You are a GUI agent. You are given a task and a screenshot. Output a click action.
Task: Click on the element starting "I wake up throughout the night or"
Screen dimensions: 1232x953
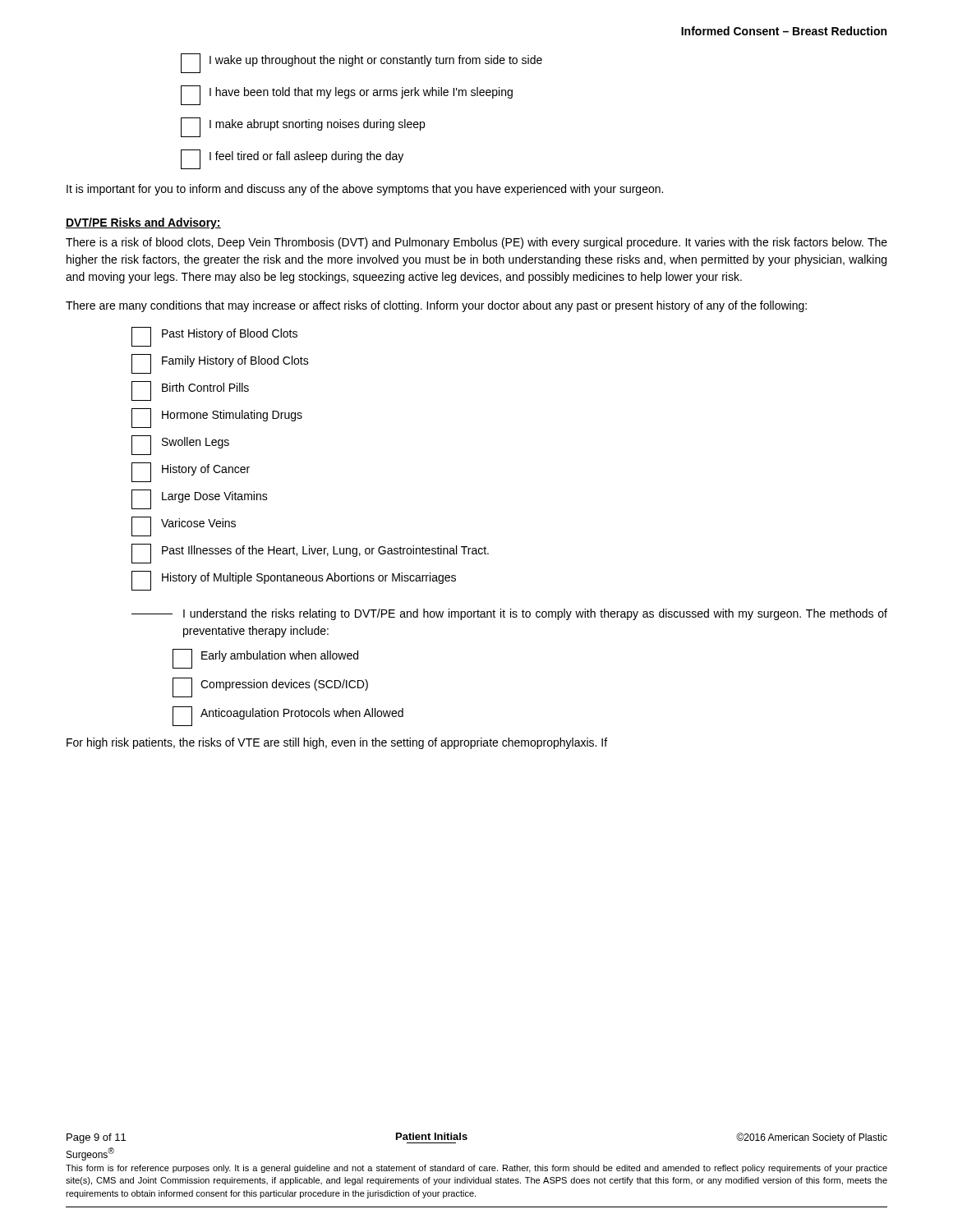[x=362, y=63]
